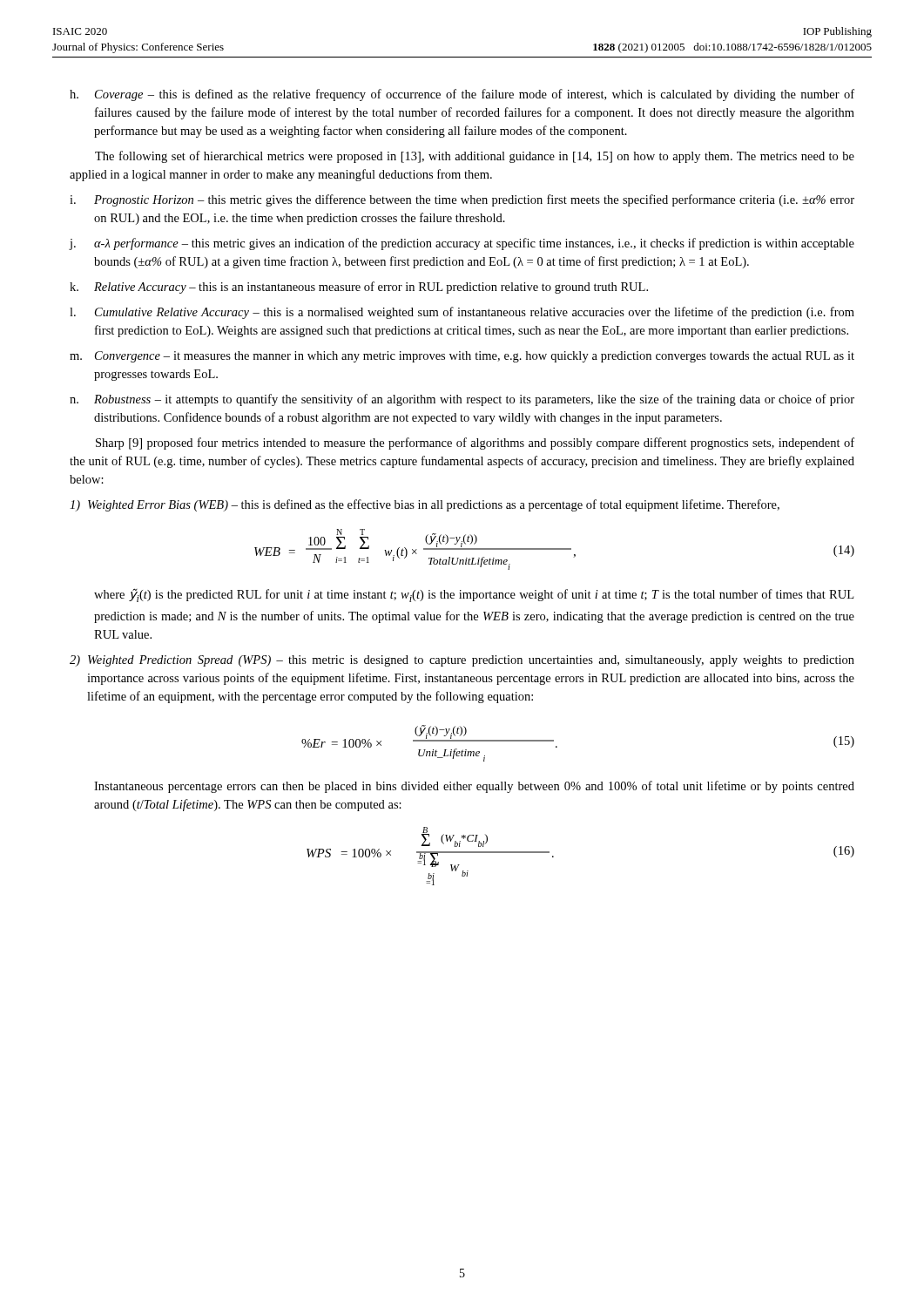Click on the text starting "k. Relative Accuracy – this is an instantaneous"
The width and height of the screenshot is (924, 1307).
point(462,287)
